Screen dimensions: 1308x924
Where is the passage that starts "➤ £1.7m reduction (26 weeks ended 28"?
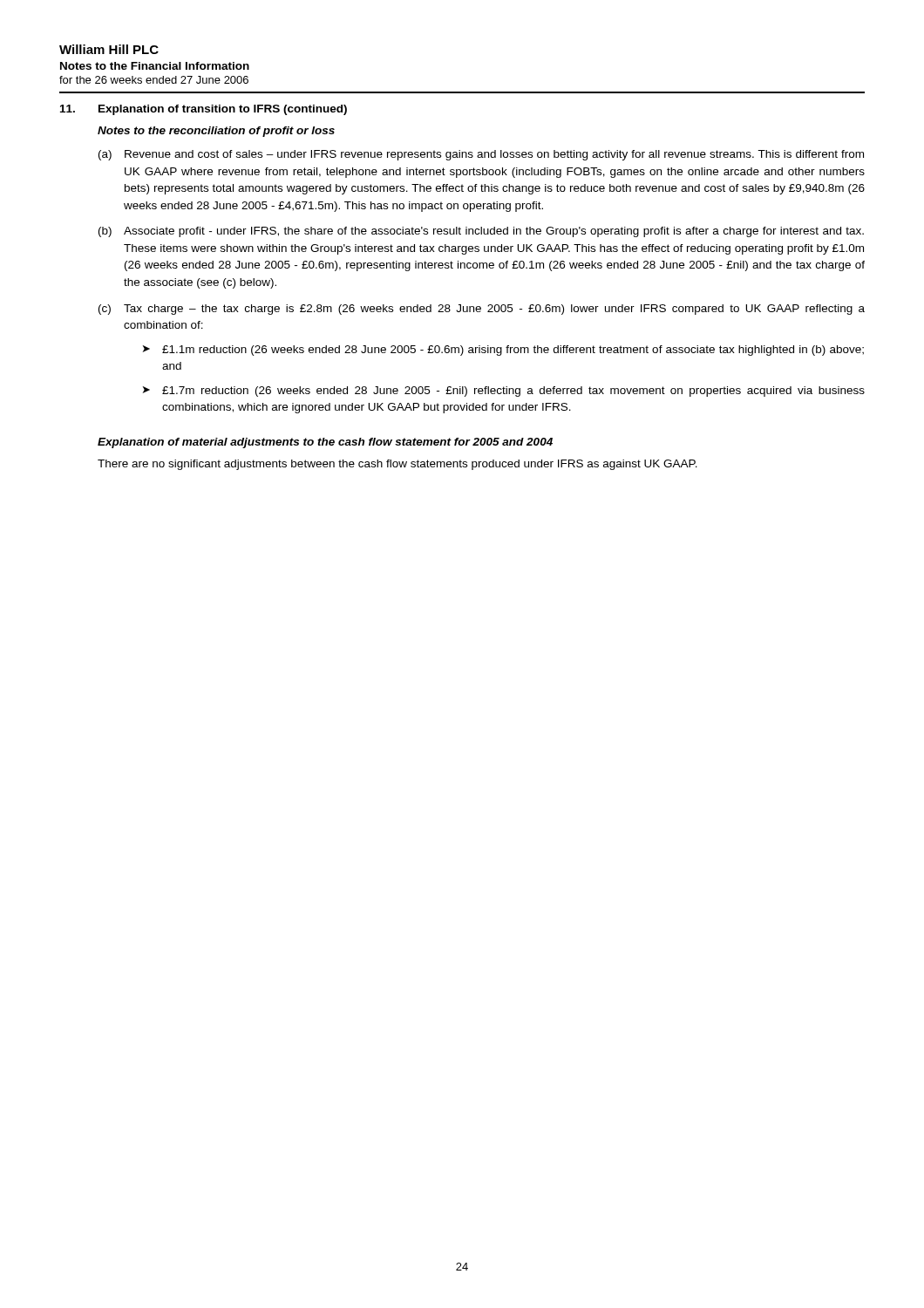pos(503,399)
